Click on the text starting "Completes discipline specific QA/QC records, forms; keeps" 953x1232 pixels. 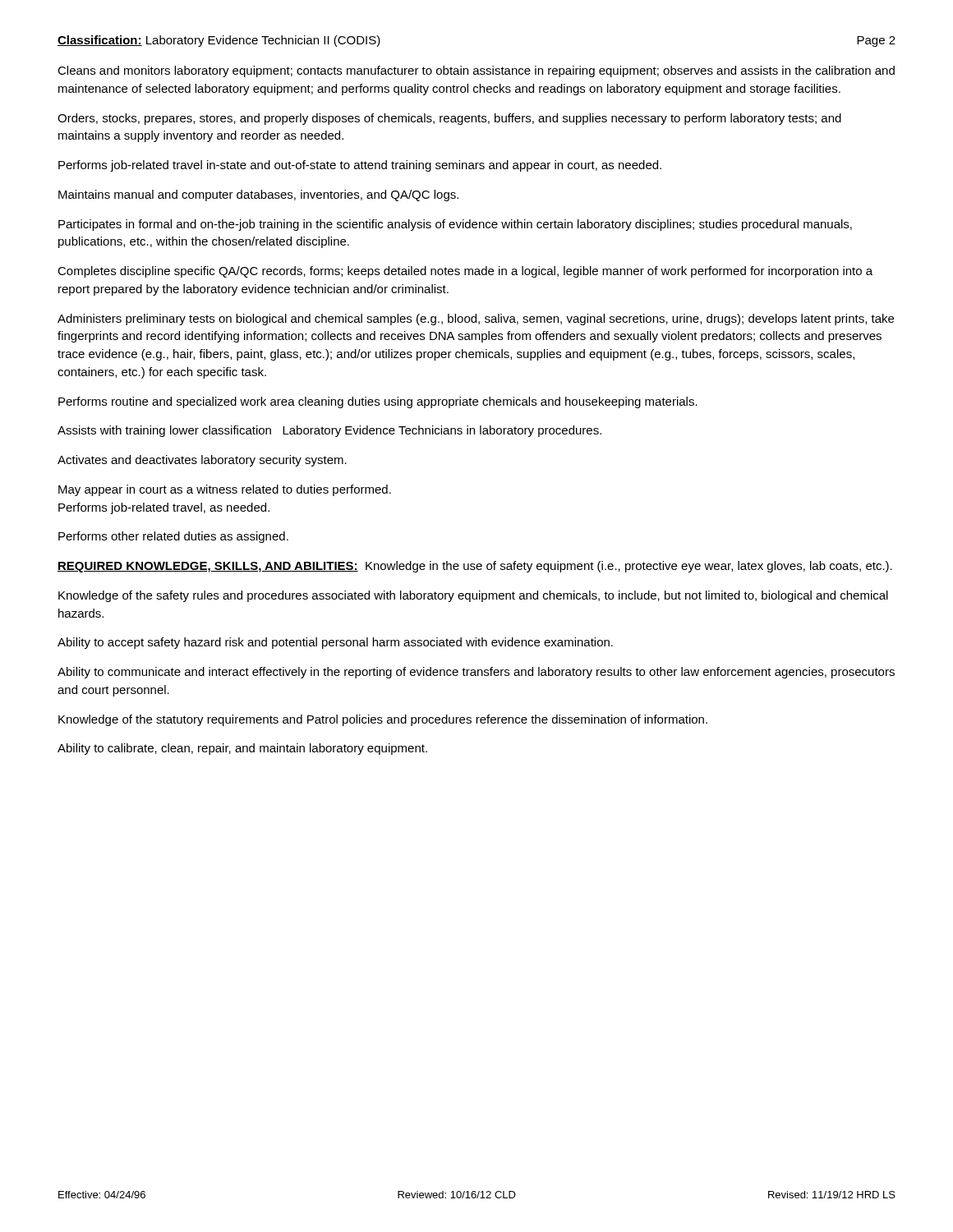[465, 280]
